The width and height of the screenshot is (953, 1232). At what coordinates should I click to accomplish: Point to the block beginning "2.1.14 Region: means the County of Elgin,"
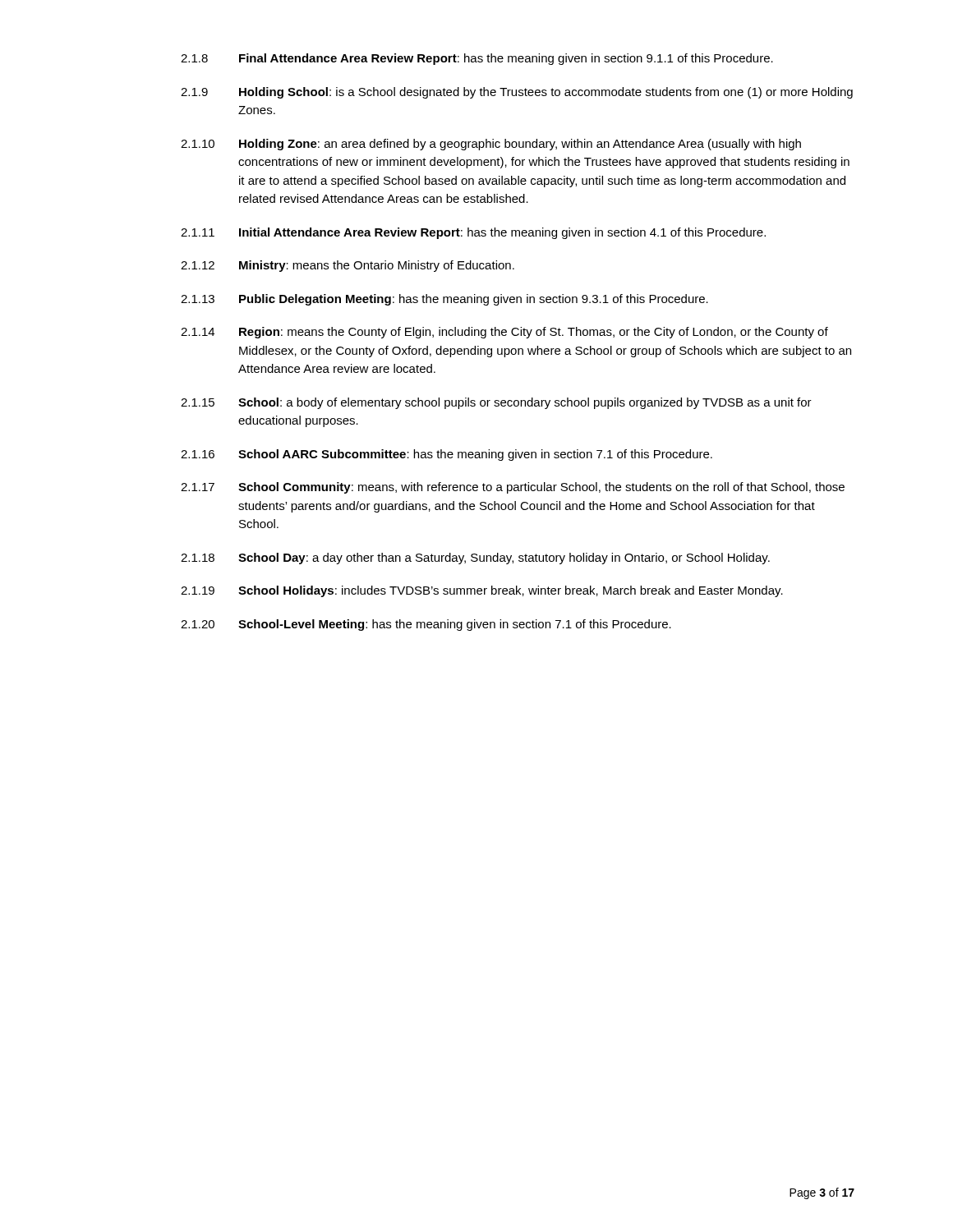tap(518, 351)
